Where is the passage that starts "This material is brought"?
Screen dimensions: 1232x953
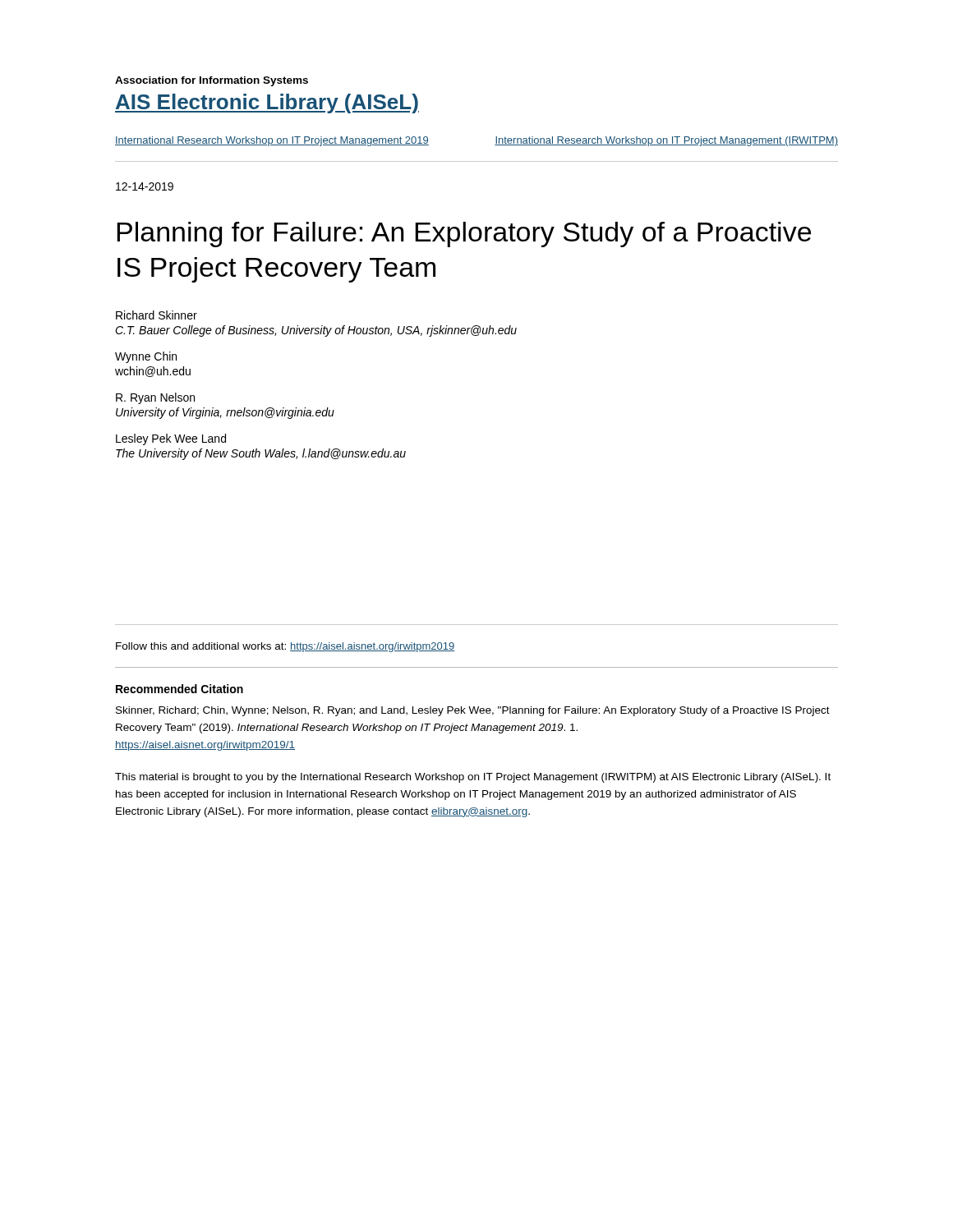[473, 794]
